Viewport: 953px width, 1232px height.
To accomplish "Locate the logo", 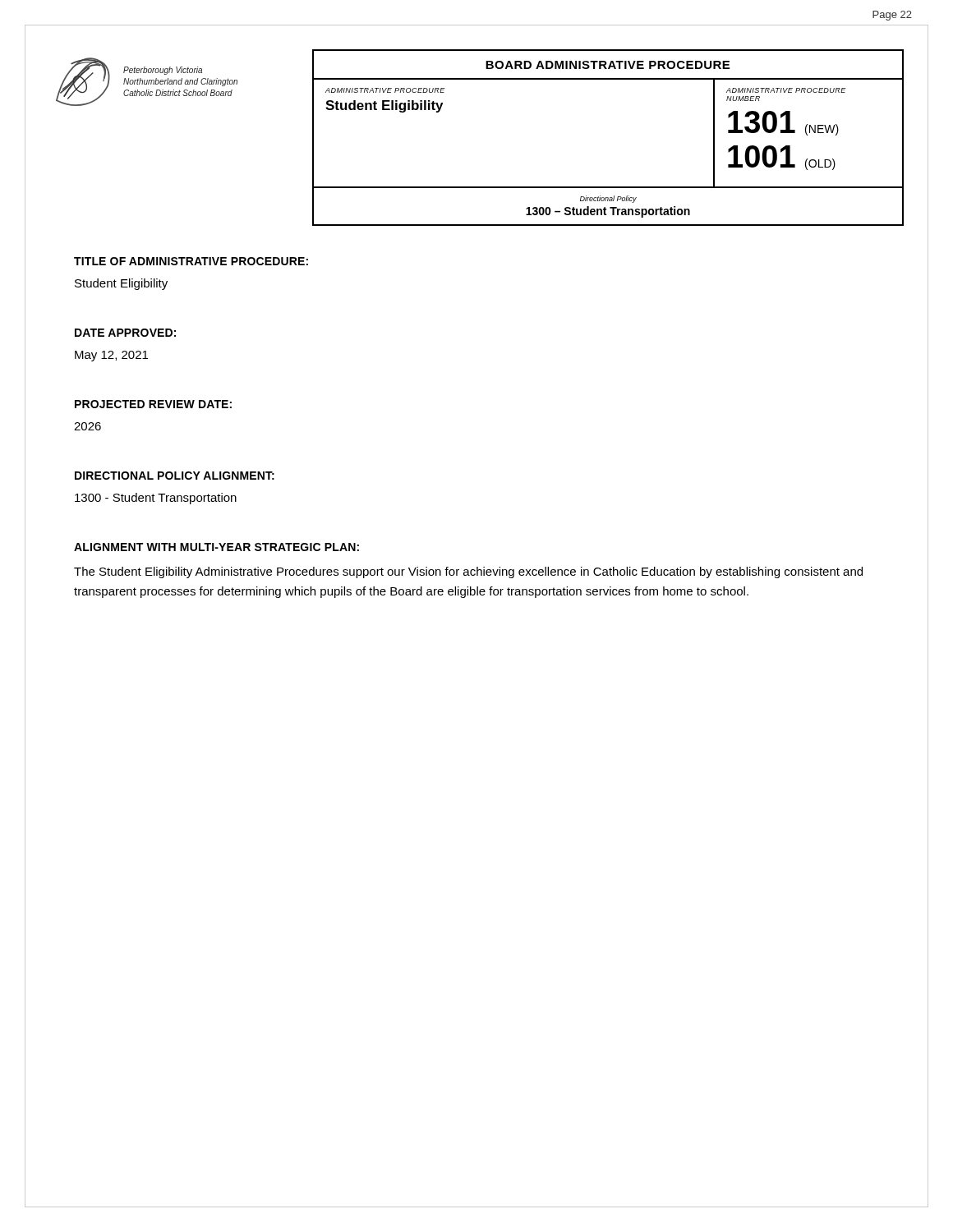I will (x=164, y=82).
